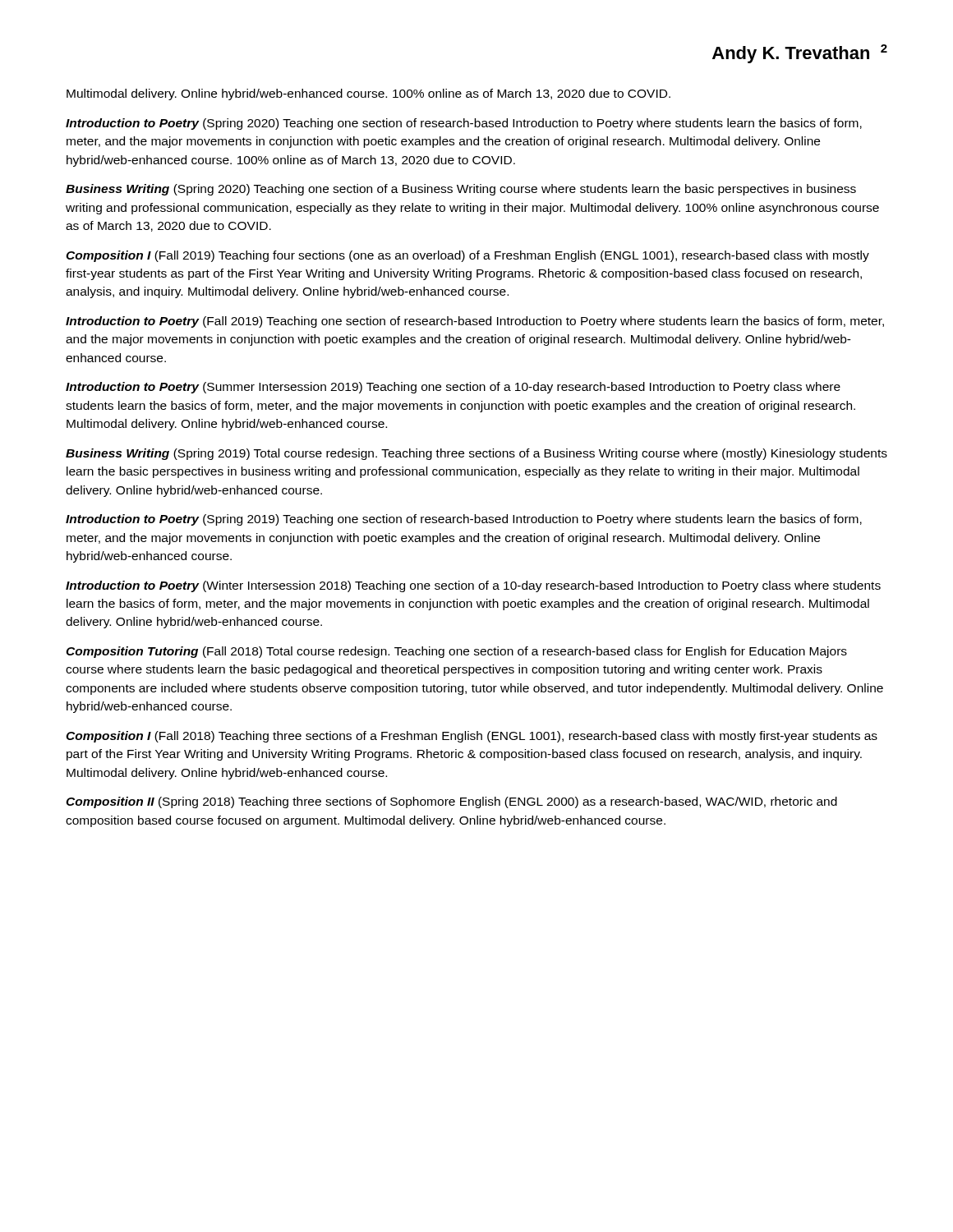The image size is (953, 1232).
Task: Select the text block with the text "Composition I (Fall 2018) Teaching three sections"
Action: [476, 754]
